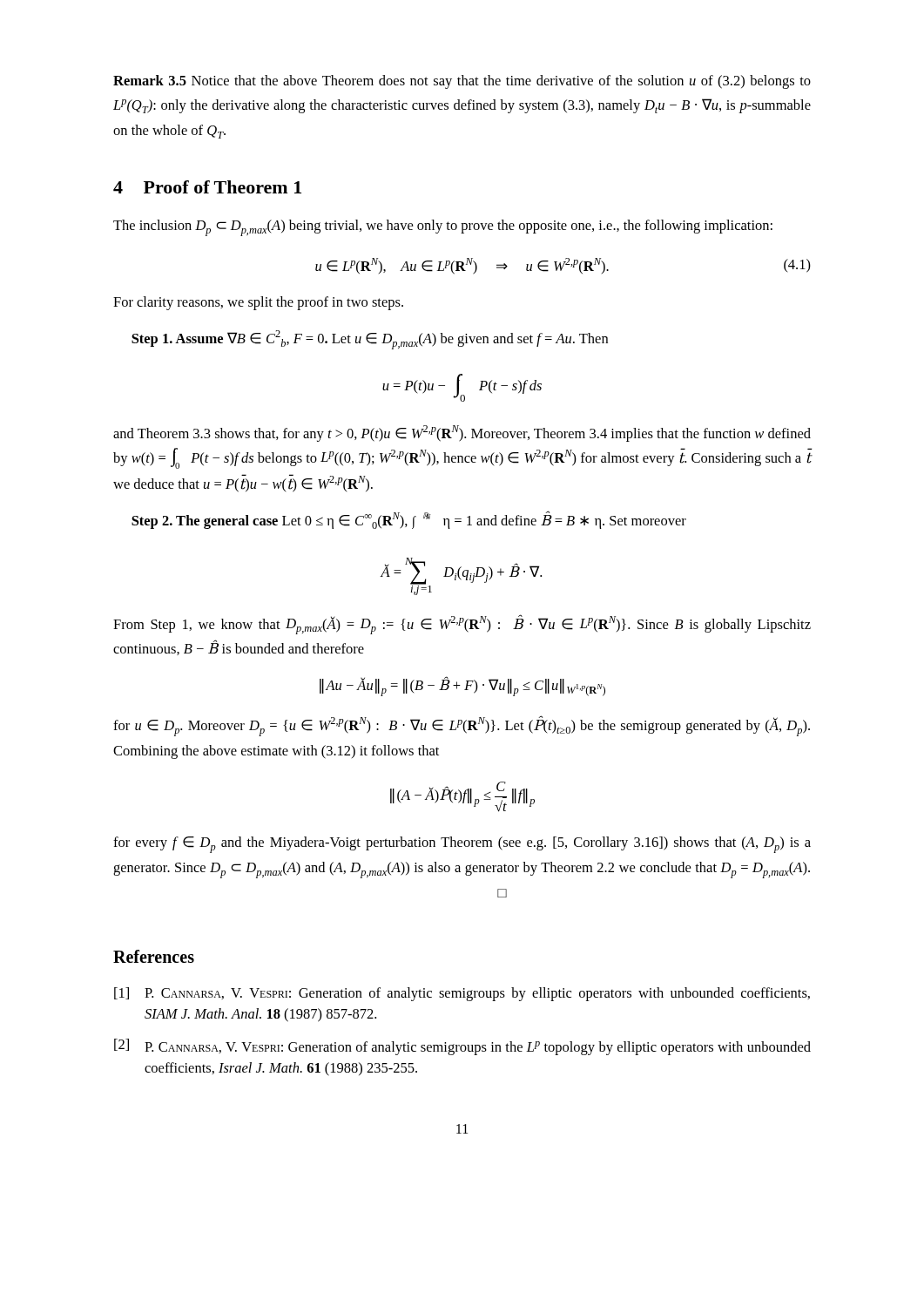Click on the list item that reads "[1] P. Cannarsa, V. Vespri: Generation"
The width and height of the screenshot is (924, 1307).
click(462, 1004)
